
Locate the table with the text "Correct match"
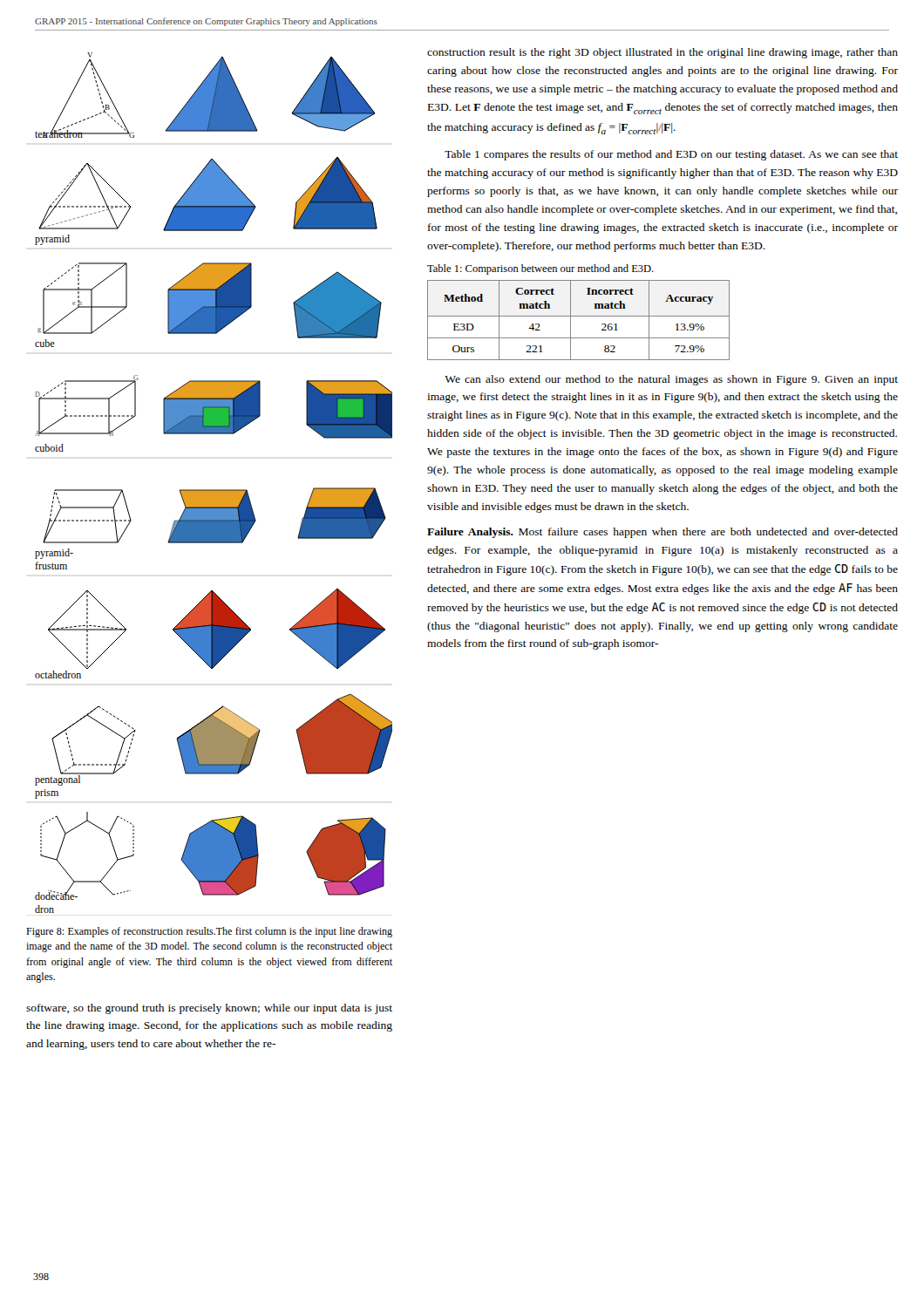pos(663,320)
